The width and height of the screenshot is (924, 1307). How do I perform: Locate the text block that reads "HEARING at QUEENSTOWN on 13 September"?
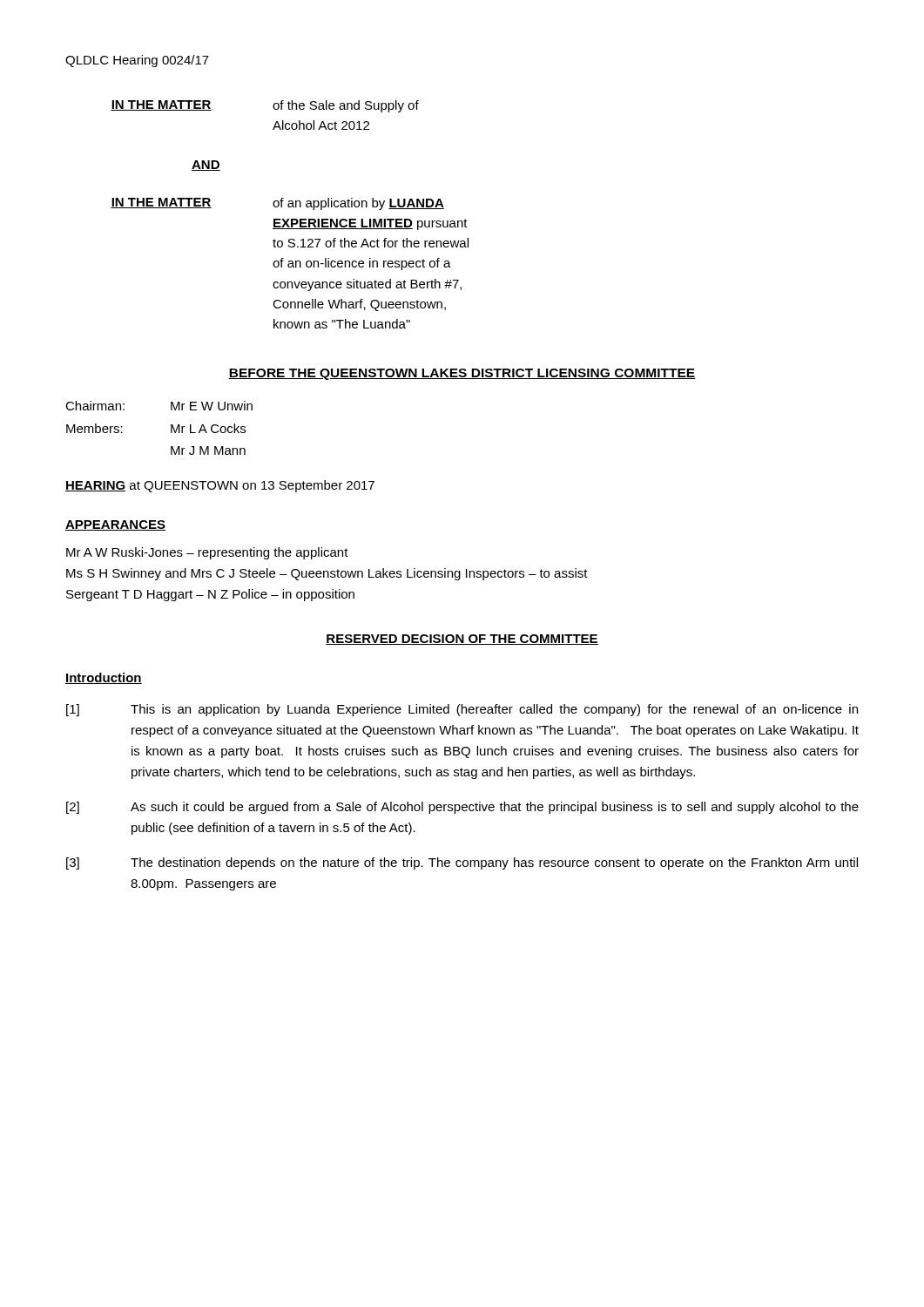click(220, 485)
